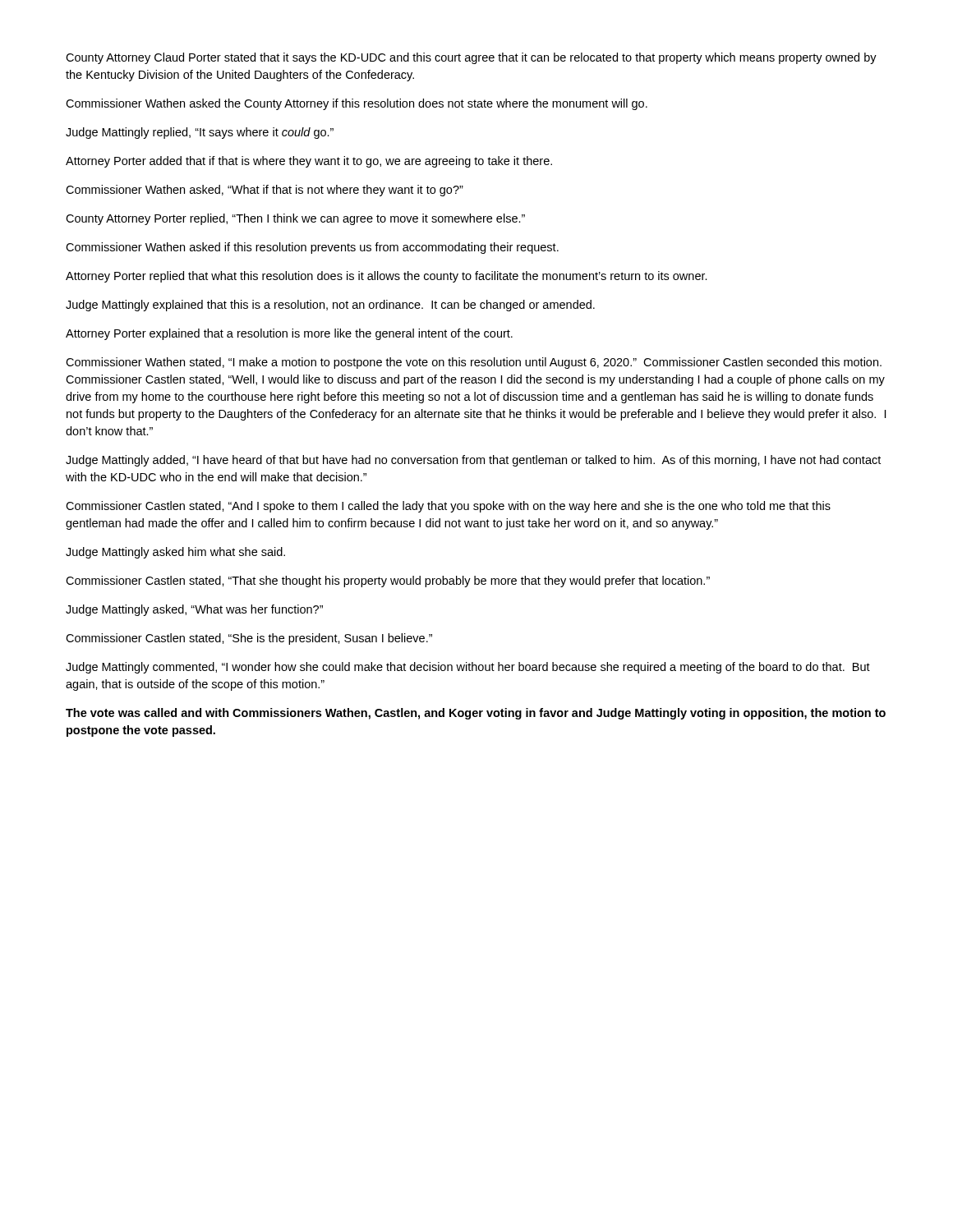
Task: Find the region starting "Judge Mattingly replied,"
Action: (x=200, y=132)
